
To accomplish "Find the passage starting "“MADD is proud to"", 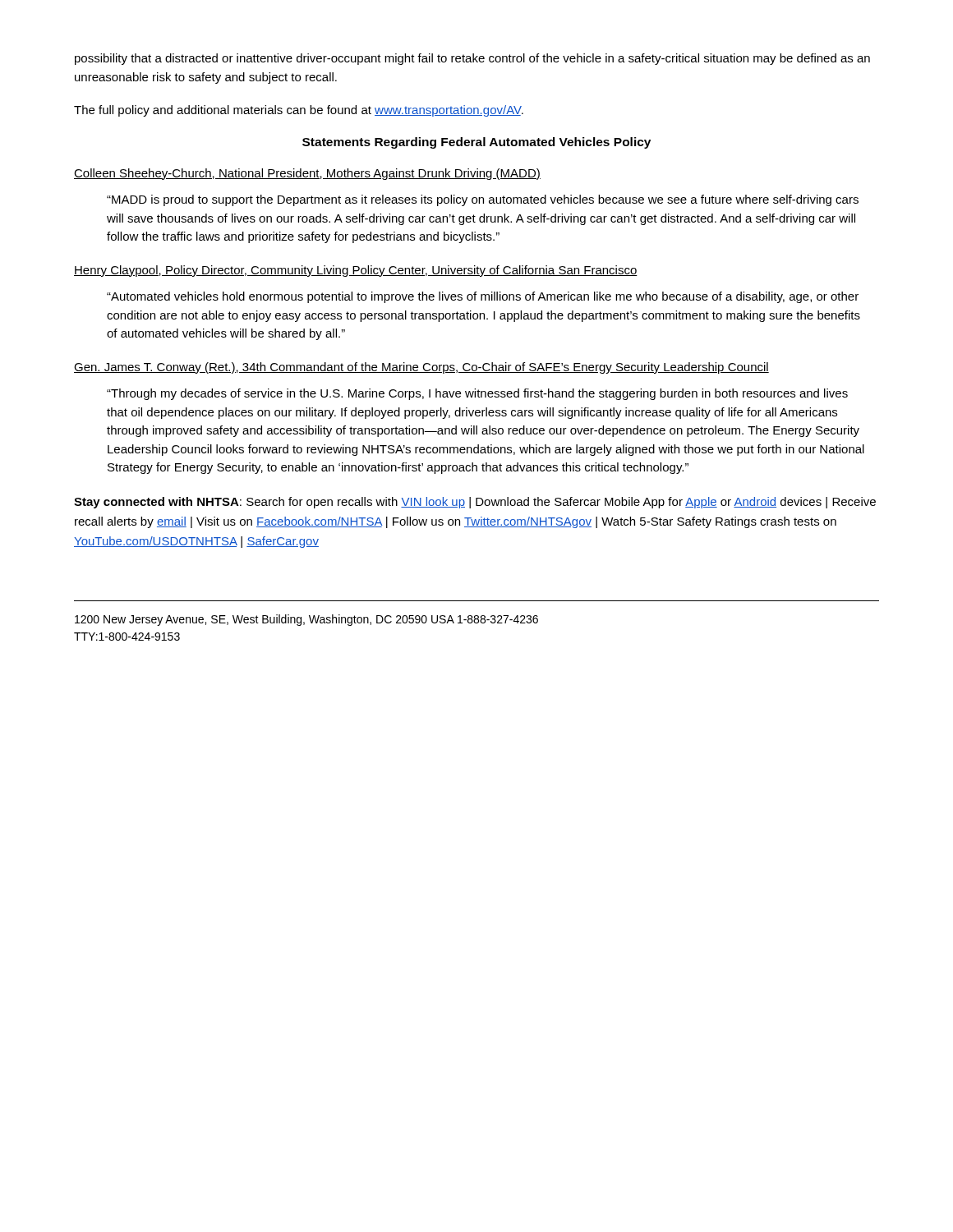I will click(483, 218).
